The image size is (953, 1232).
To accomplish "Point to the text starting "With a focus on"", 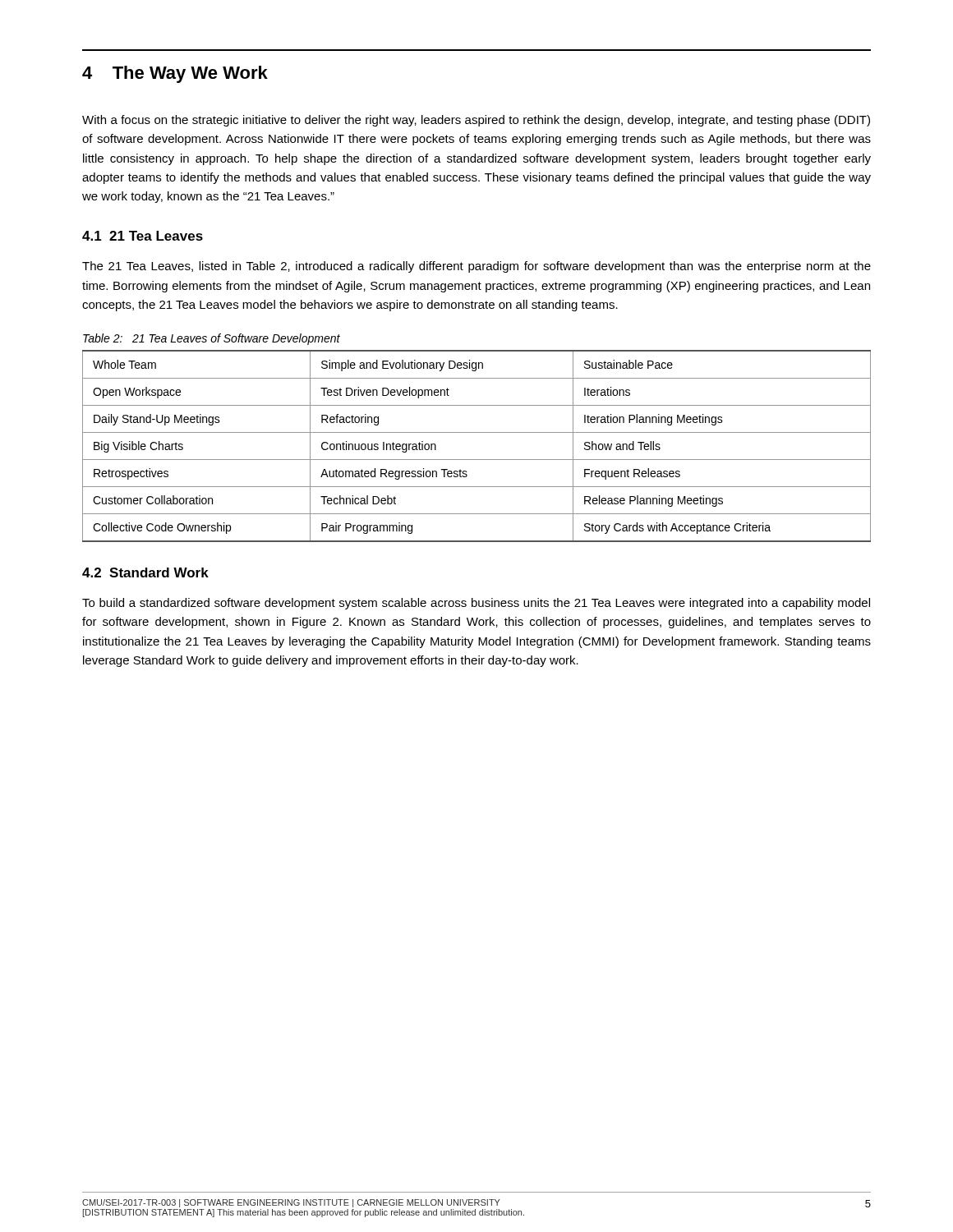I will click(x=476, y=158).
